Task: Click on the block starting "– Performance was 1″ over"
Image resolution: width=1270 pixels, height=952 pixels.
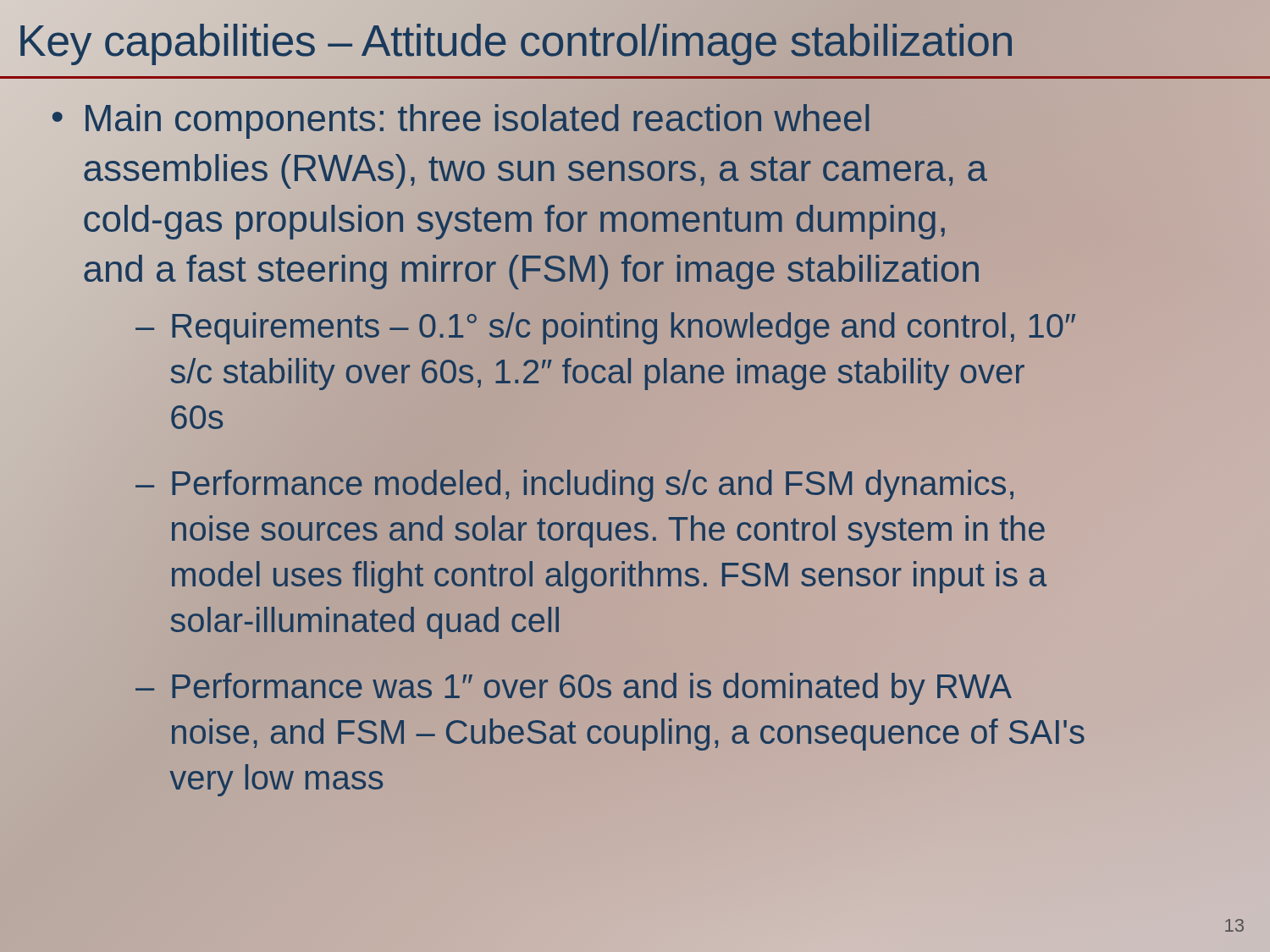Action: (x=610, y=732)
